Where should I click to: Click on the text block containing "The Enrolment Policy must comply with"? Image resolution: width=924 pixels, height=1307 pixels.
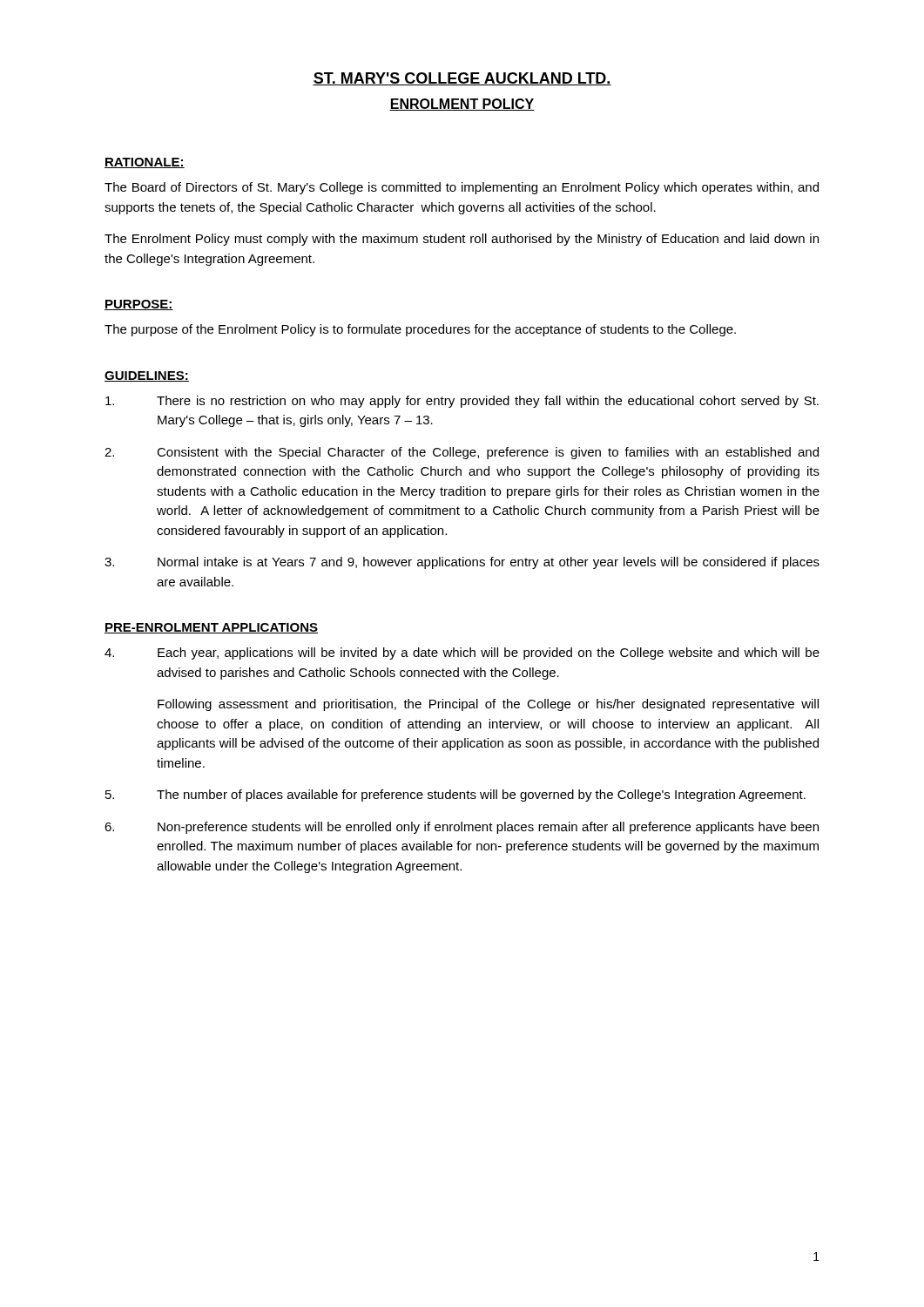(x=462, y=248)
